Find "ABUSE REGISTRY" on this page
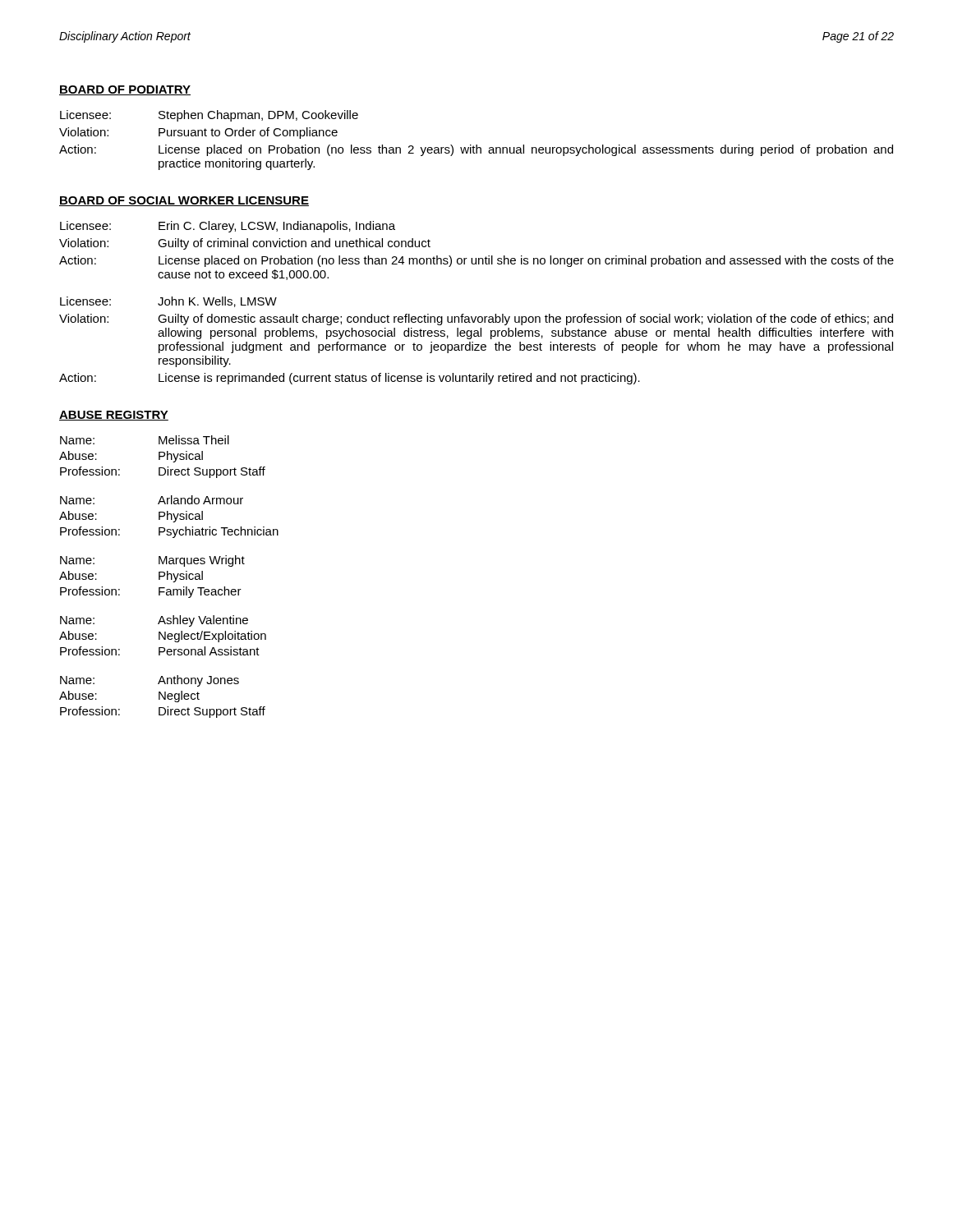The height and width of the screenshot is (1232, 953). click(114, 414)
